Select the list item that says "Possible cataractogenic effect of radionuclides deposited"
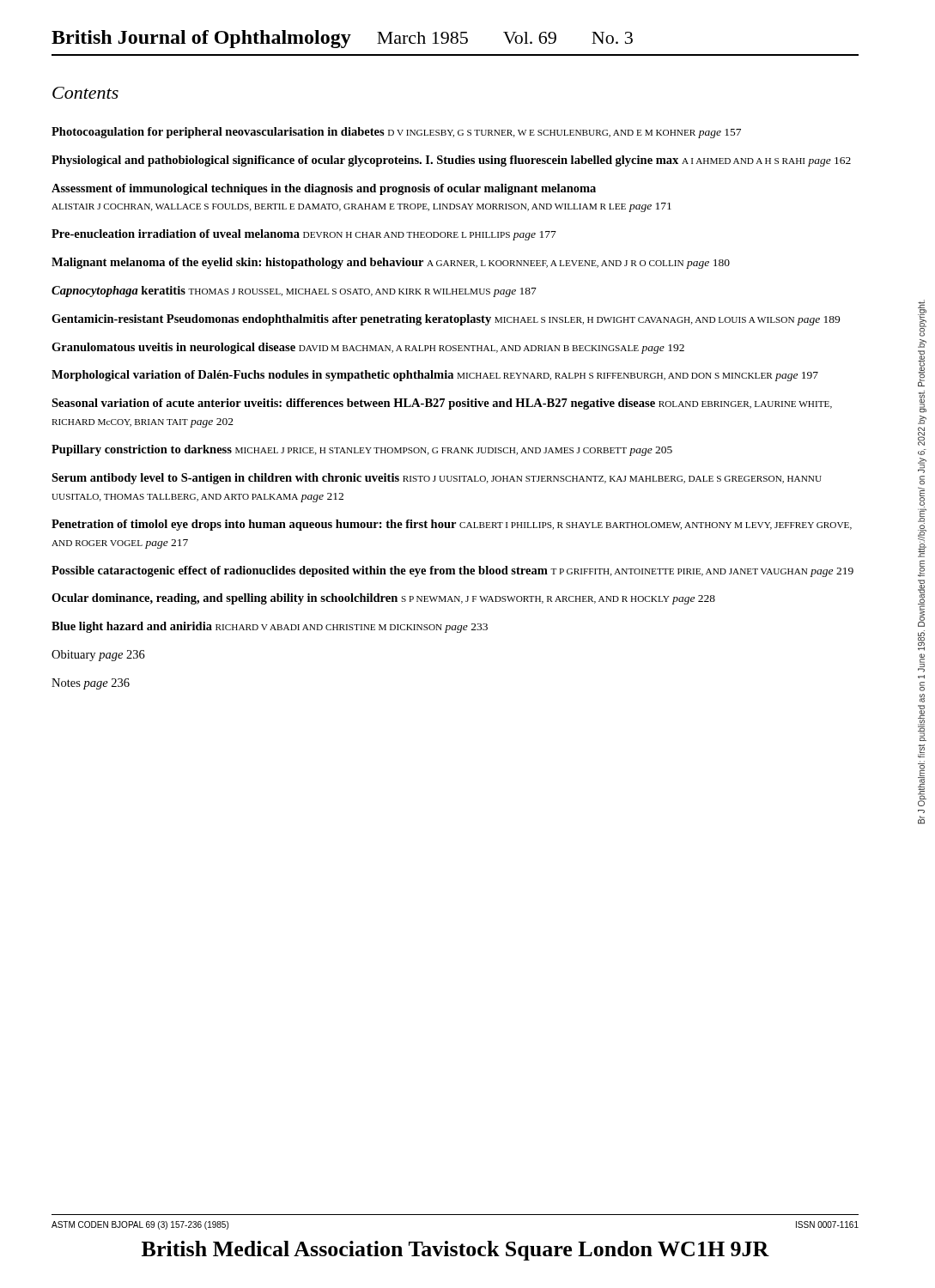The width and height of the screenshot is (935, 1288). click(x=453, y=570)
